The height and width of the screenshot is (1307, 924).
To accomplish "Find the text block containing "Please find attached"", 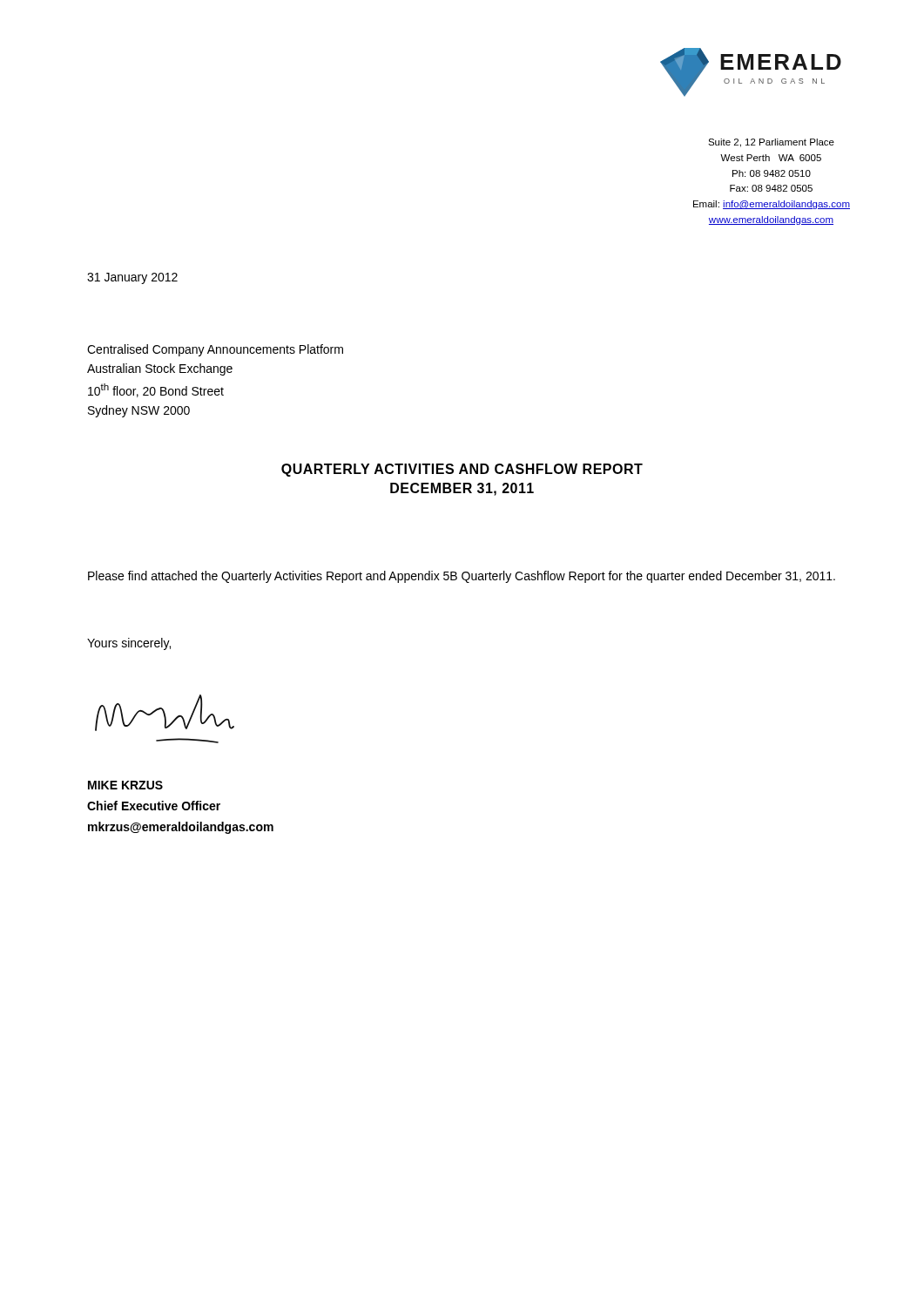I will click(x=462, y=576).
